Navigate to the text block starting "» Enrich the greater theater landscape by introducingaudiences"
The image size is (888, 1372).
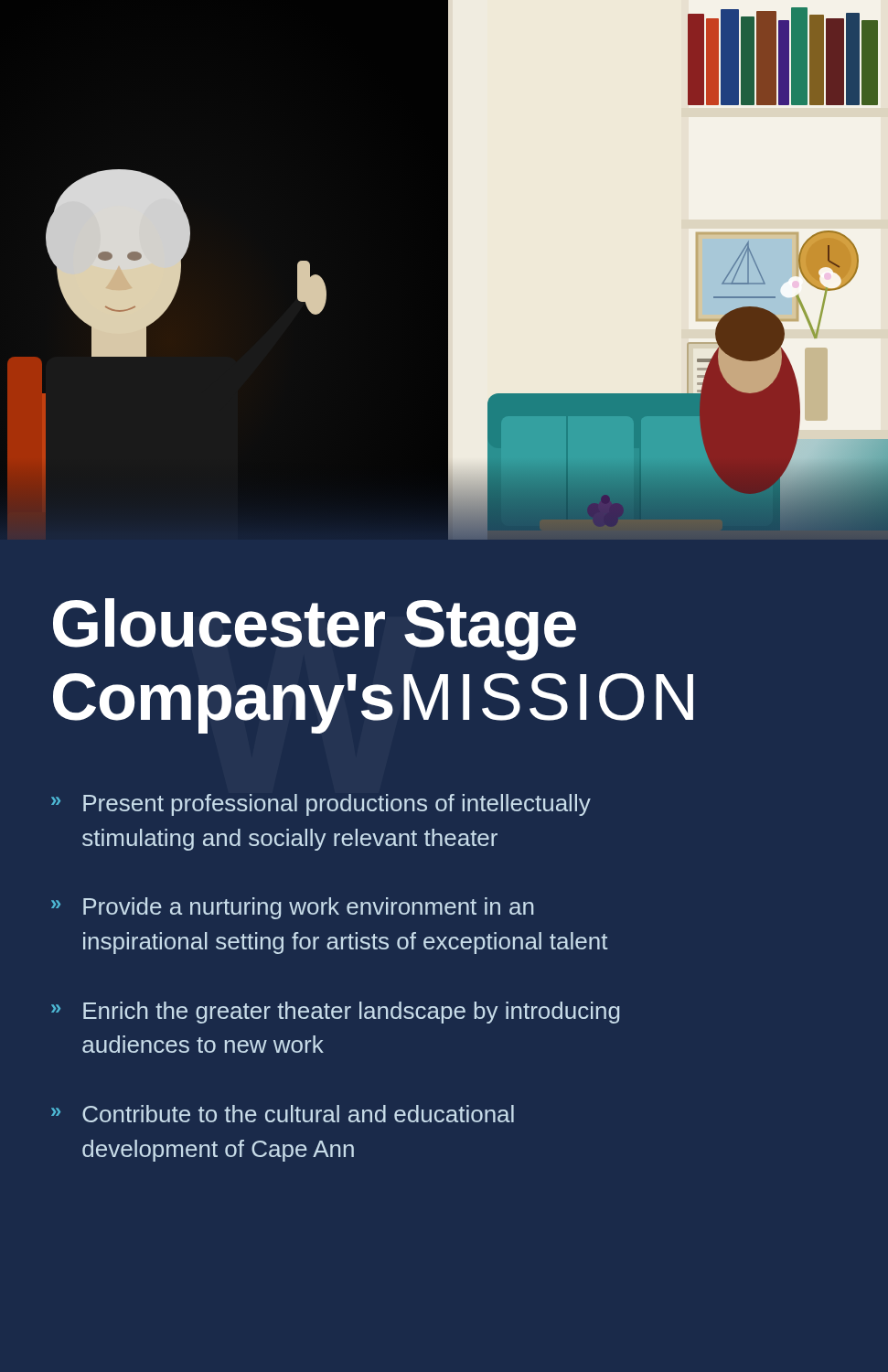pos(336,1029)
